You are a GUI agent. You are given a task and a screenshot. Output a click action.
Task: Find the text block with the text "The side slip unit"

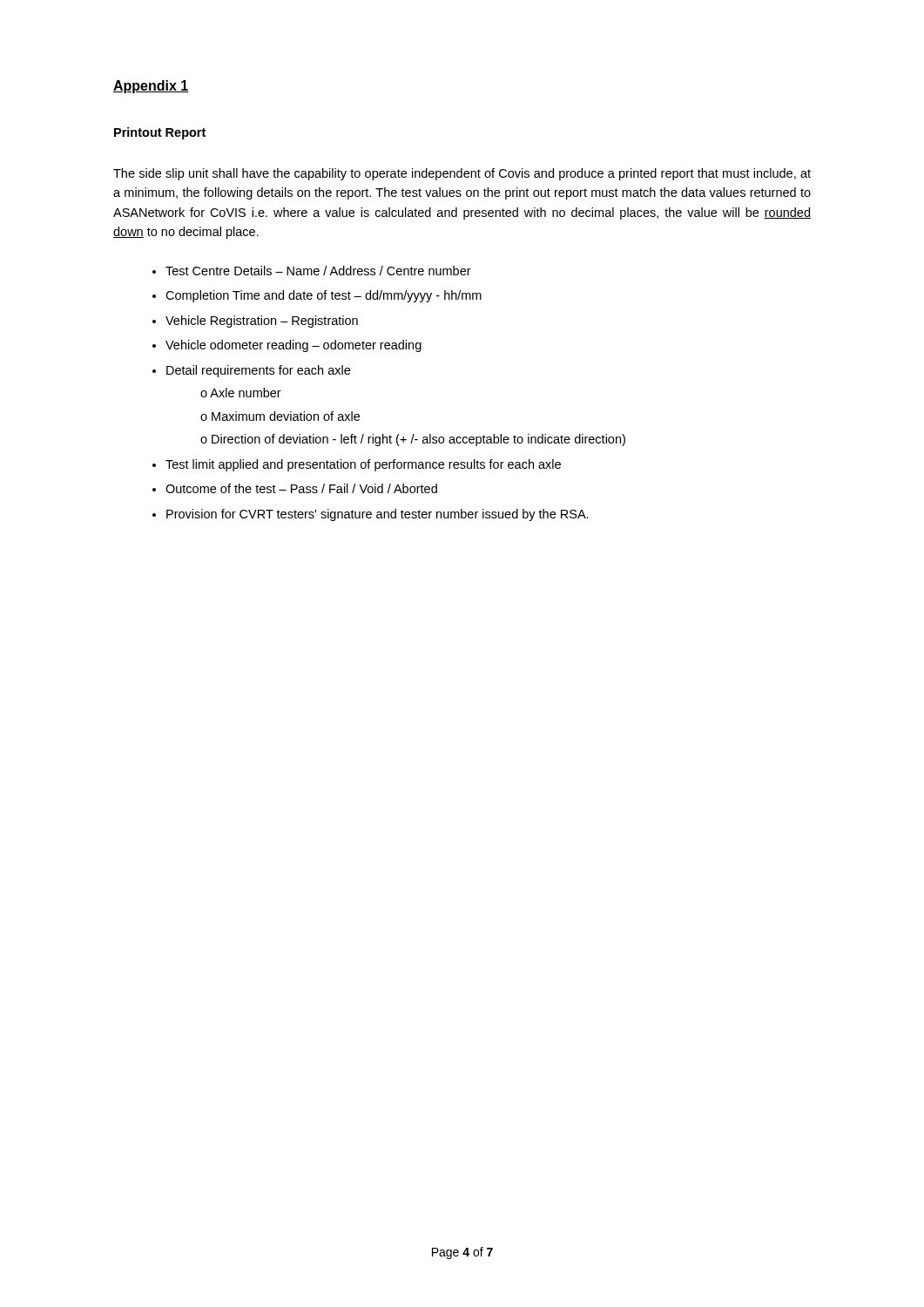coord(462,203)
